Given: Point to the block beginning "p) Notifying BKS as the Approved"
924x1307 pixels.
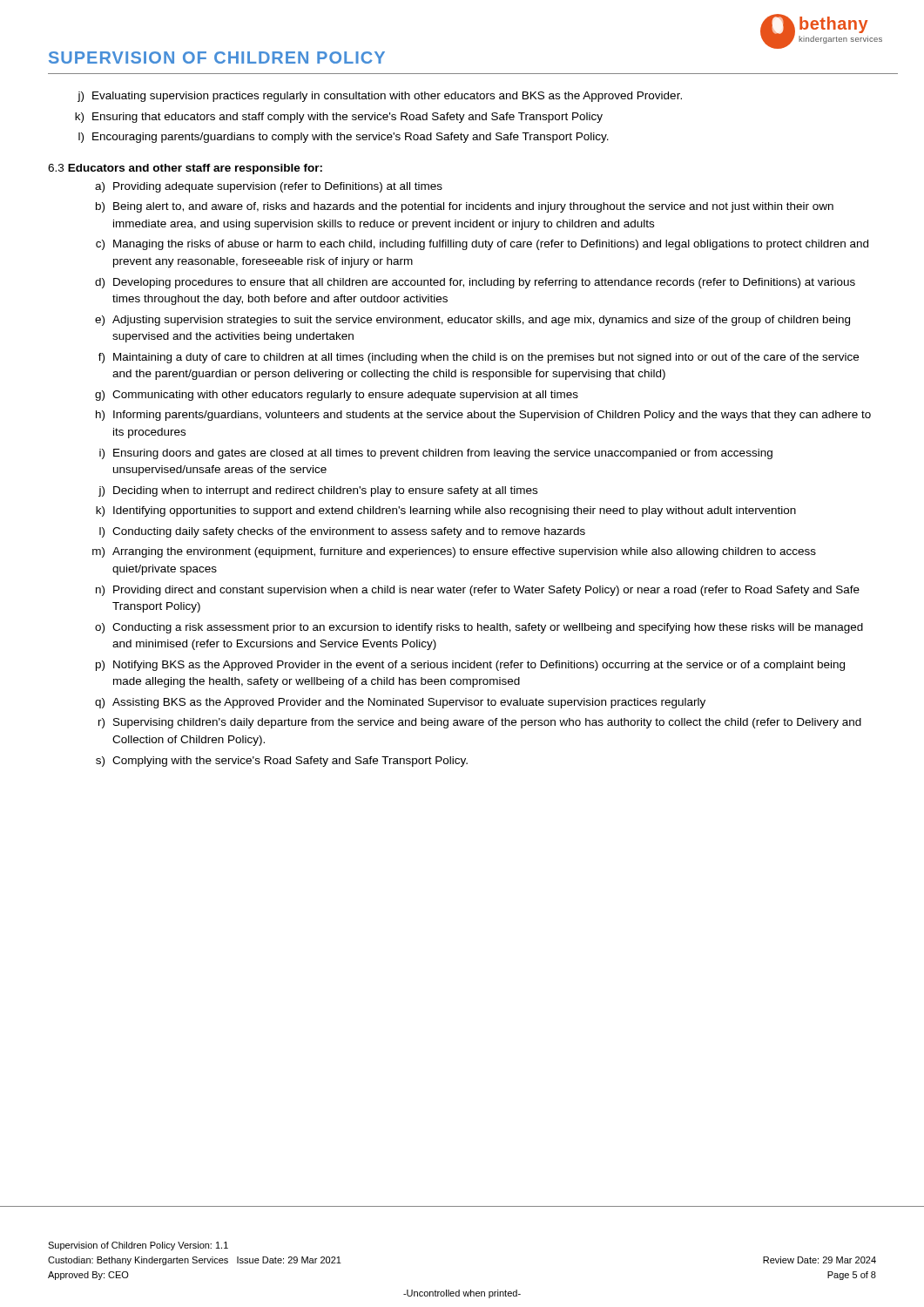Looking at the screenshot, I should (x=472, y=673).
